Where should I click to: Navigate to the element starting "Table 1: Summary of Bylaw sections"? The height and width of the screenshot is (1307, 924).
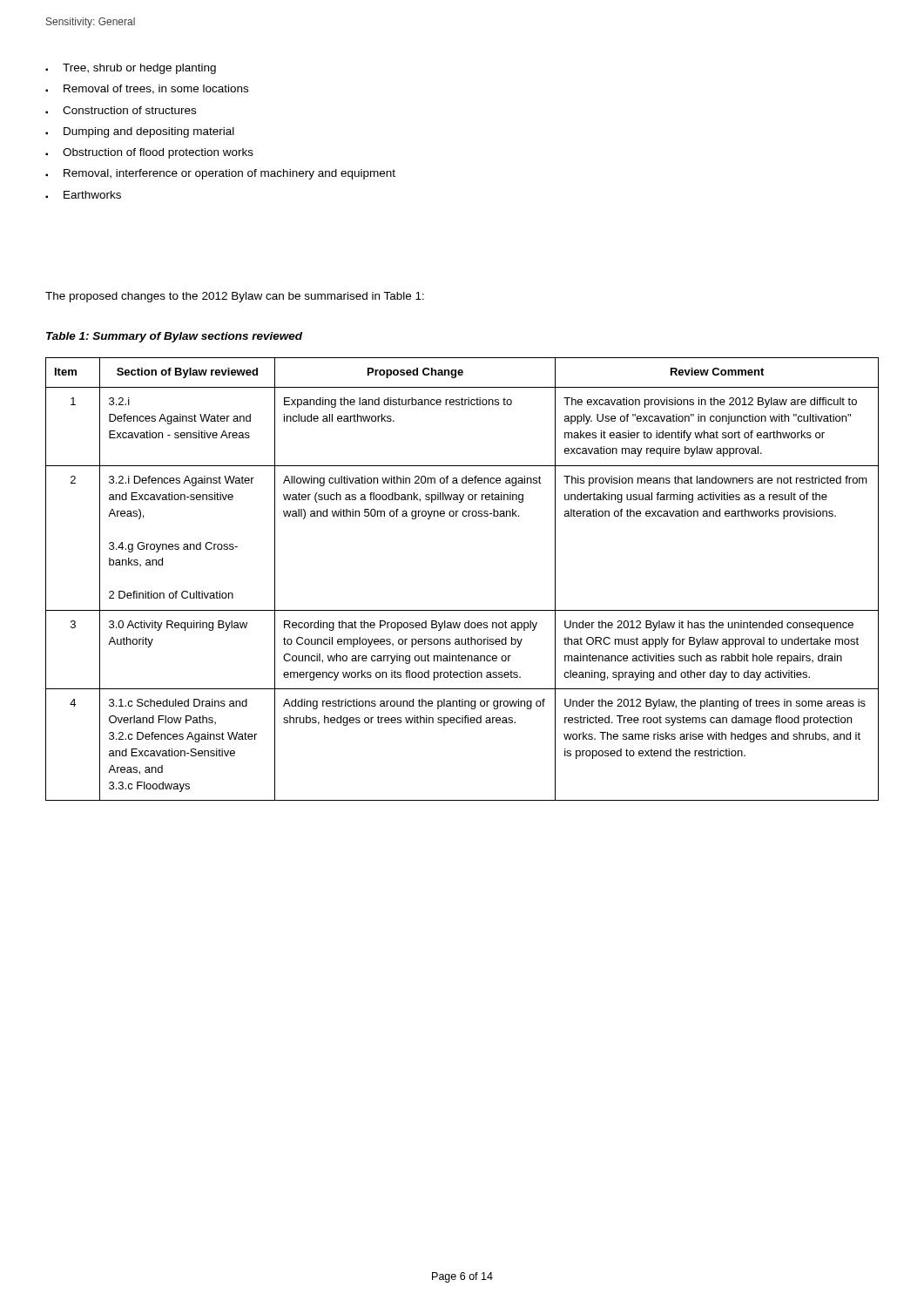tap(174, 336)
